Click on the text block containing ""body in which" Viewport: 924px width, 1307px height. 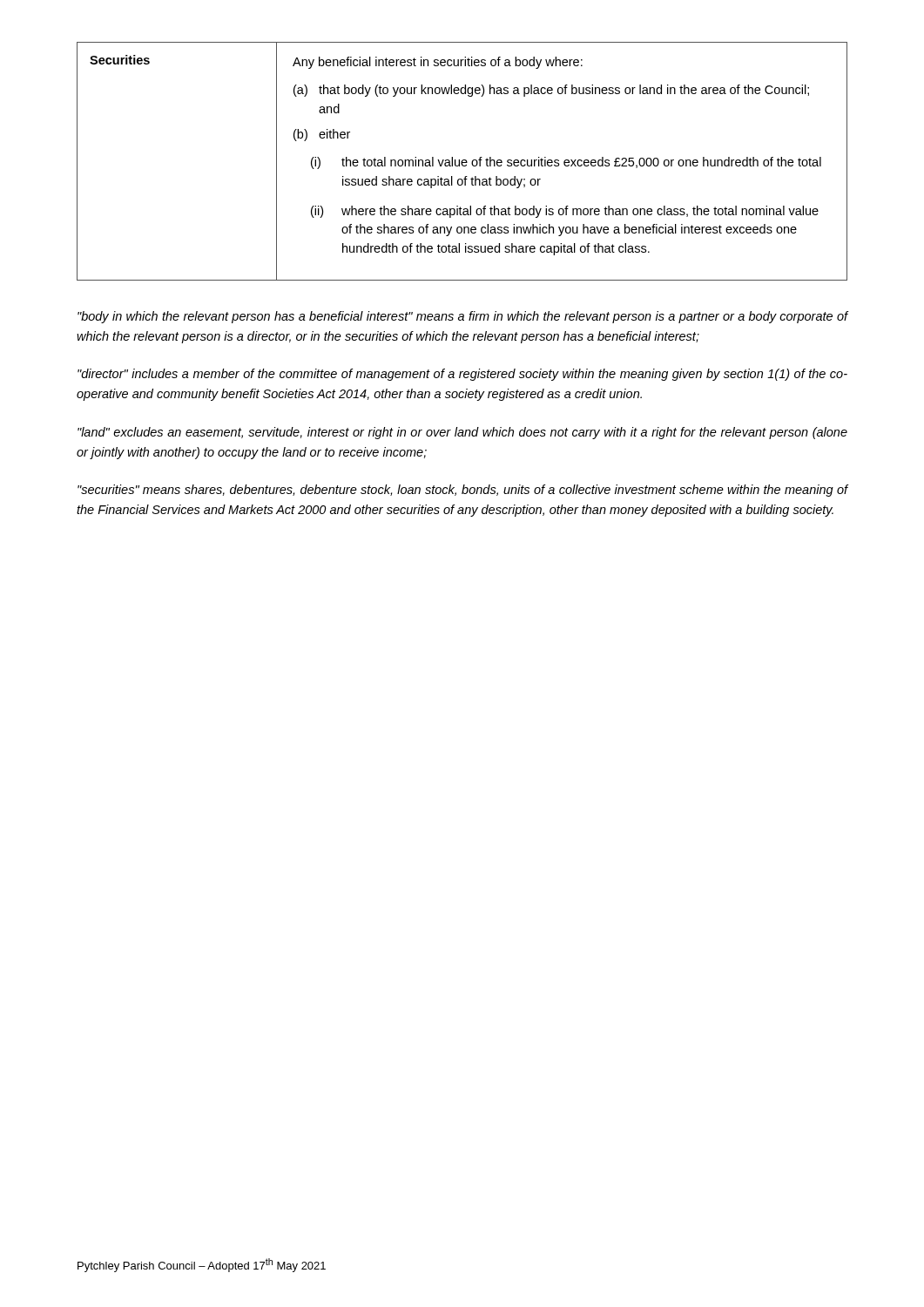tap(462, 327)
